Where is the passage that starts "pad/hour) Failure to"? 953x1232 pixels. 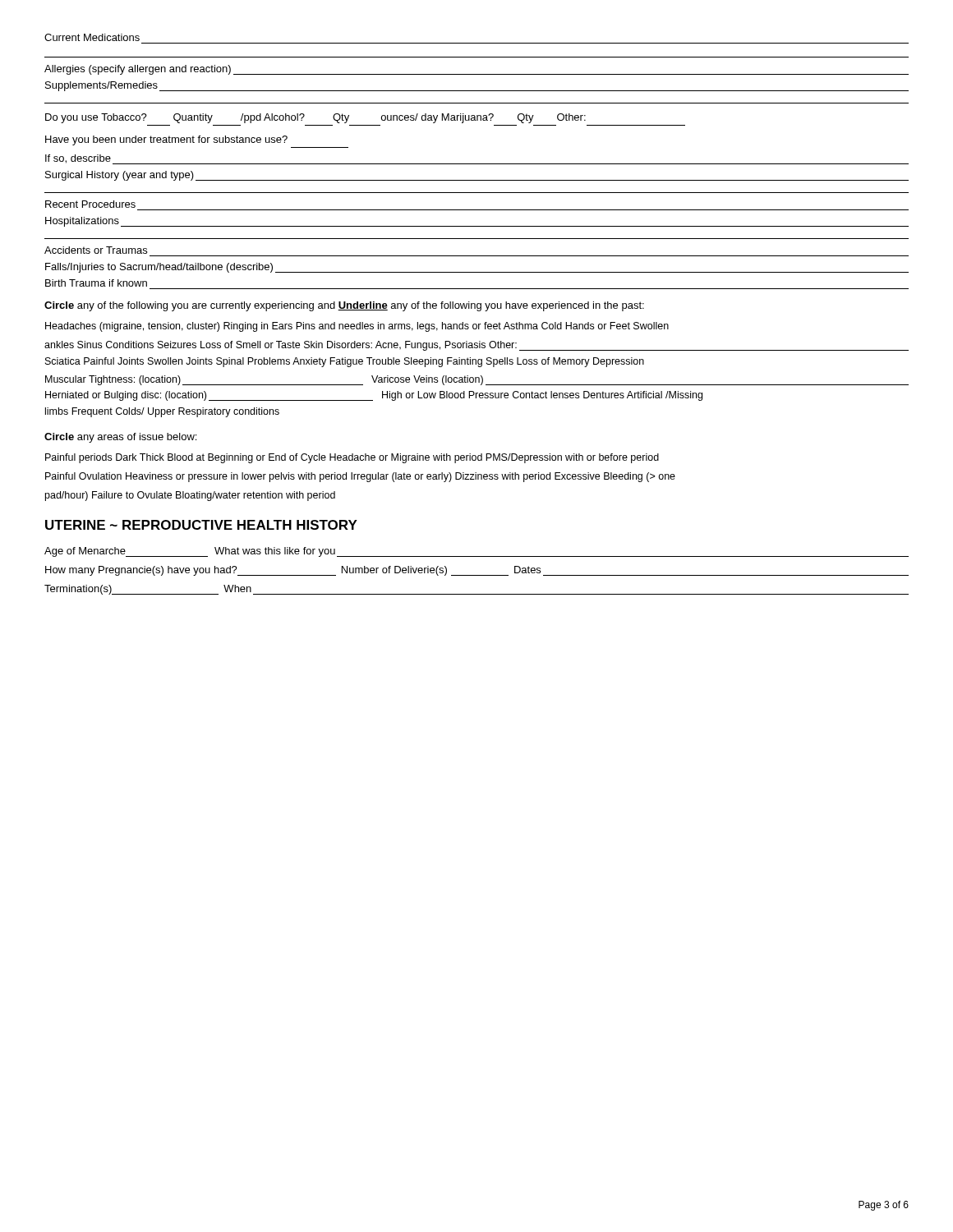[190, 496]
